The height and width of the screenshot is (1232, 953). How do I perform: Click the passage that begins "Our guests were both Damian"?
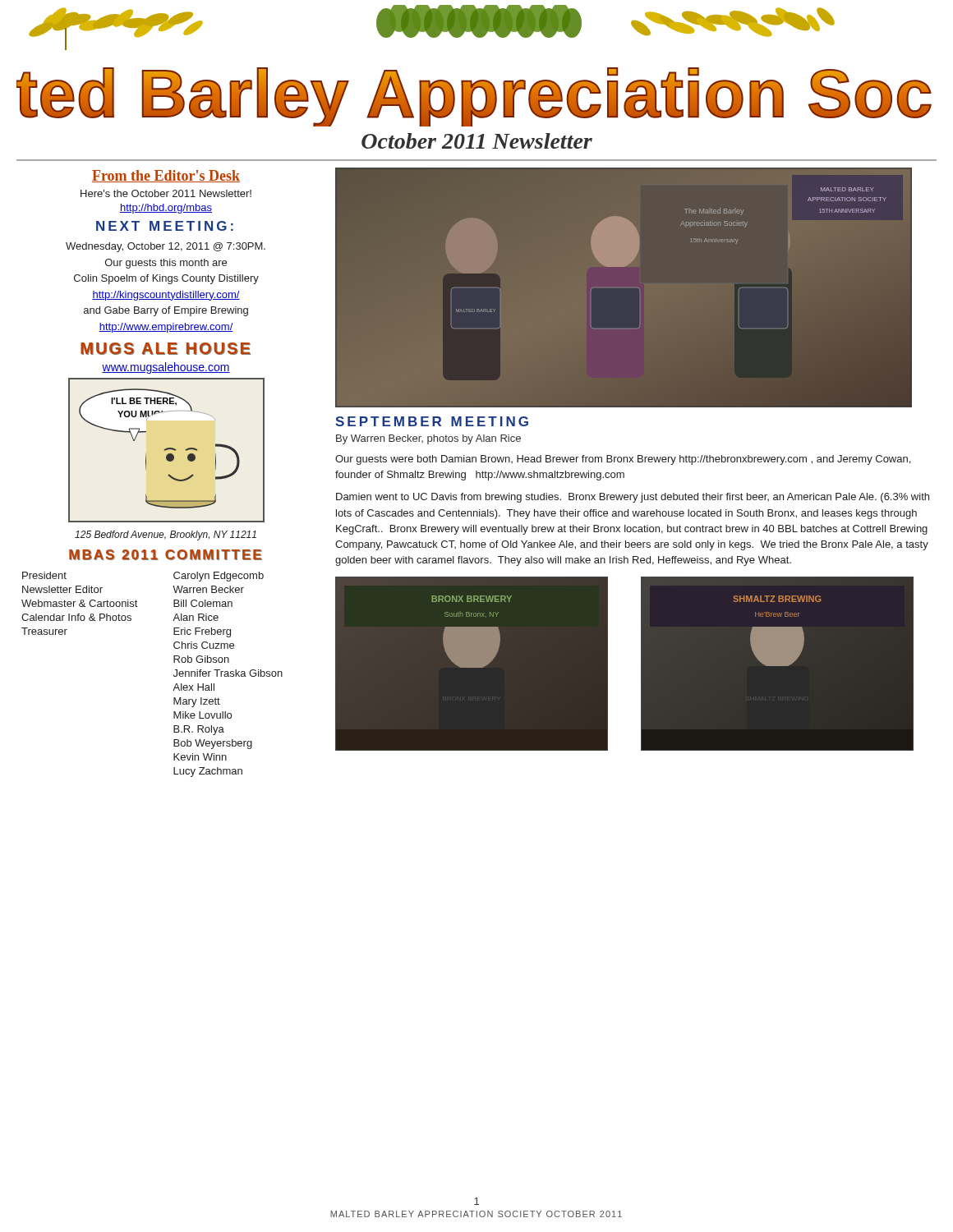point(623,467)
